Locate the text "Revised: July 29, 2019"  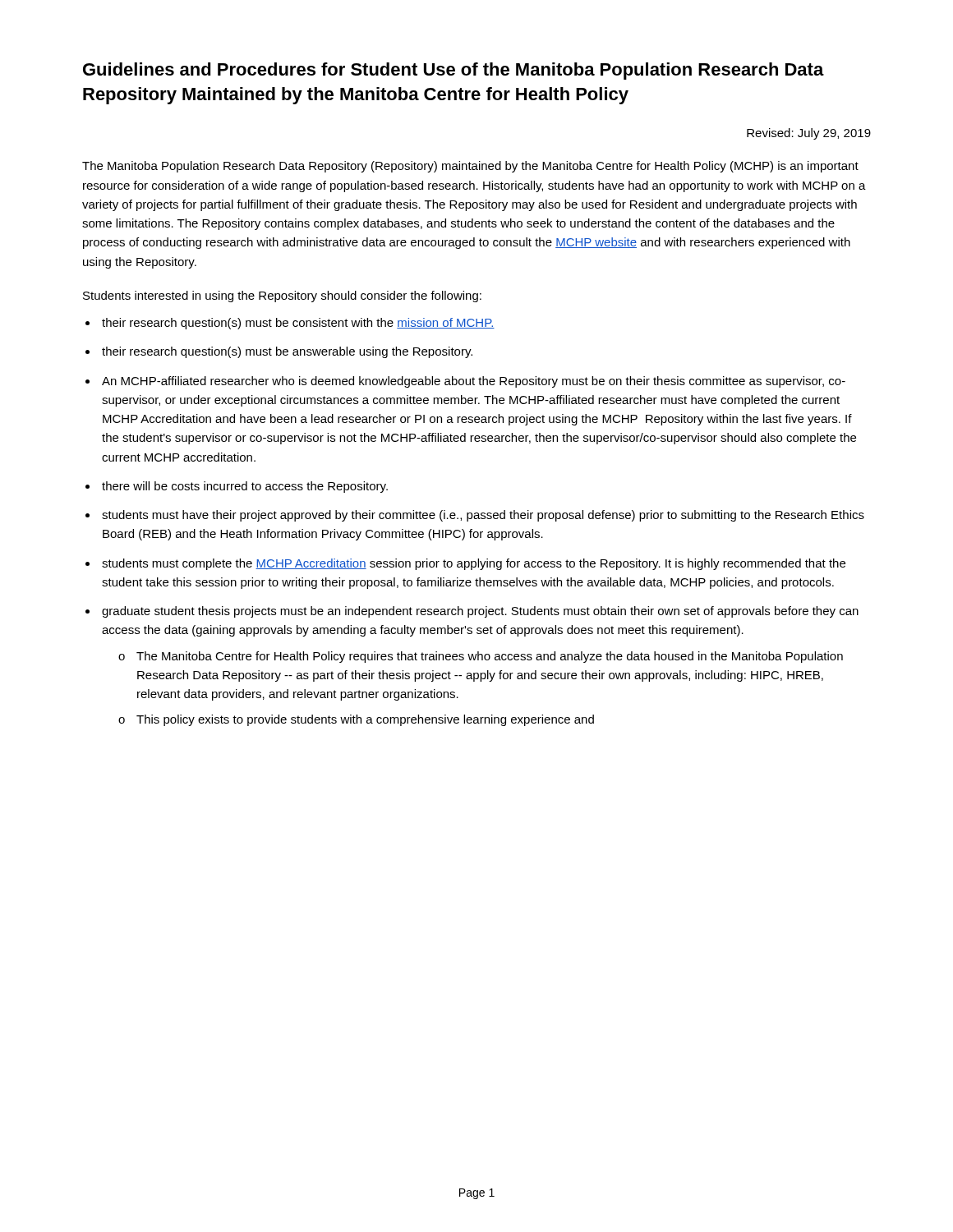point(809,133)
